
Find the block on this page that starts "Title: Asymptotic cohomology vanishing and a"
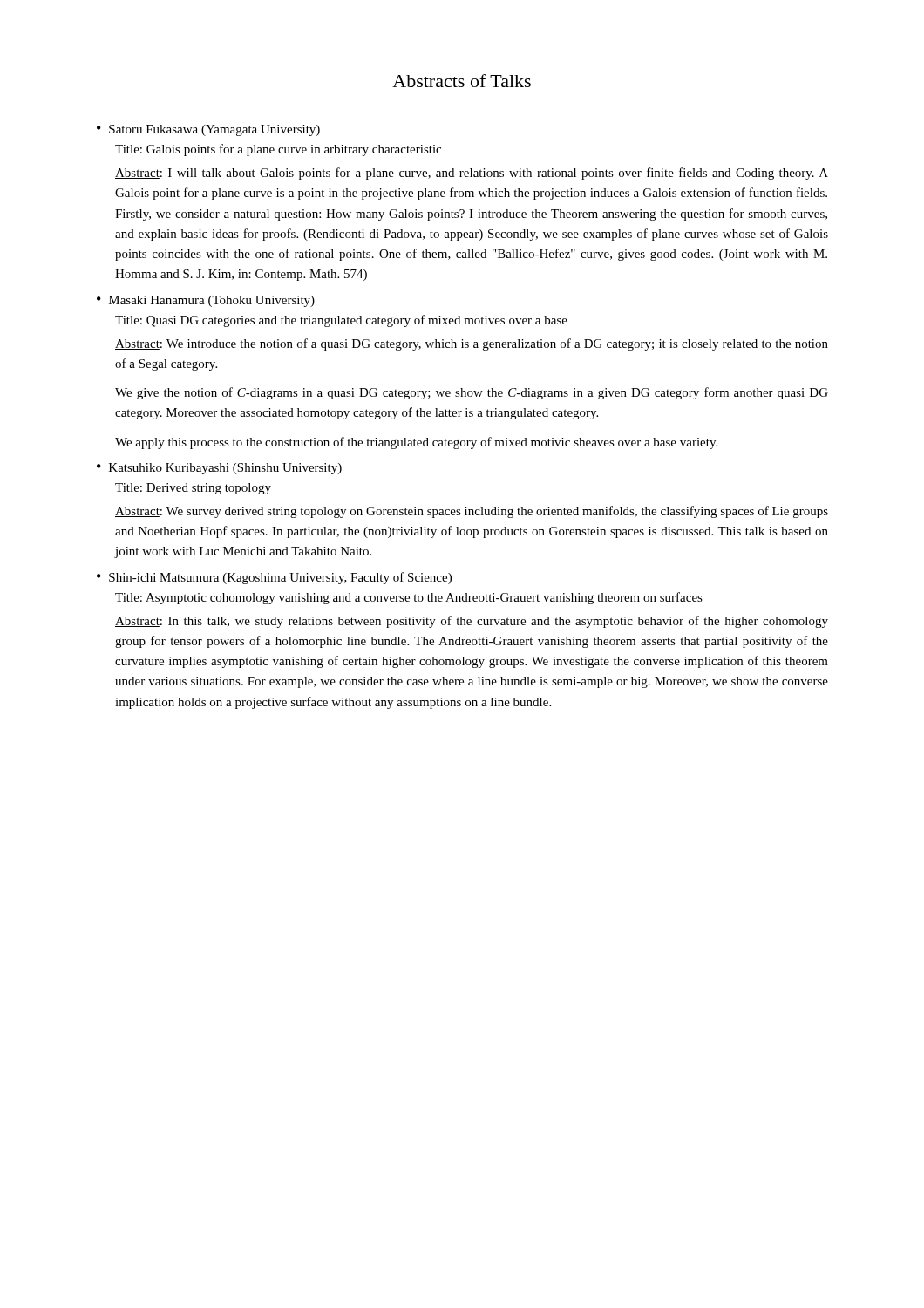(x=409, y=597)
